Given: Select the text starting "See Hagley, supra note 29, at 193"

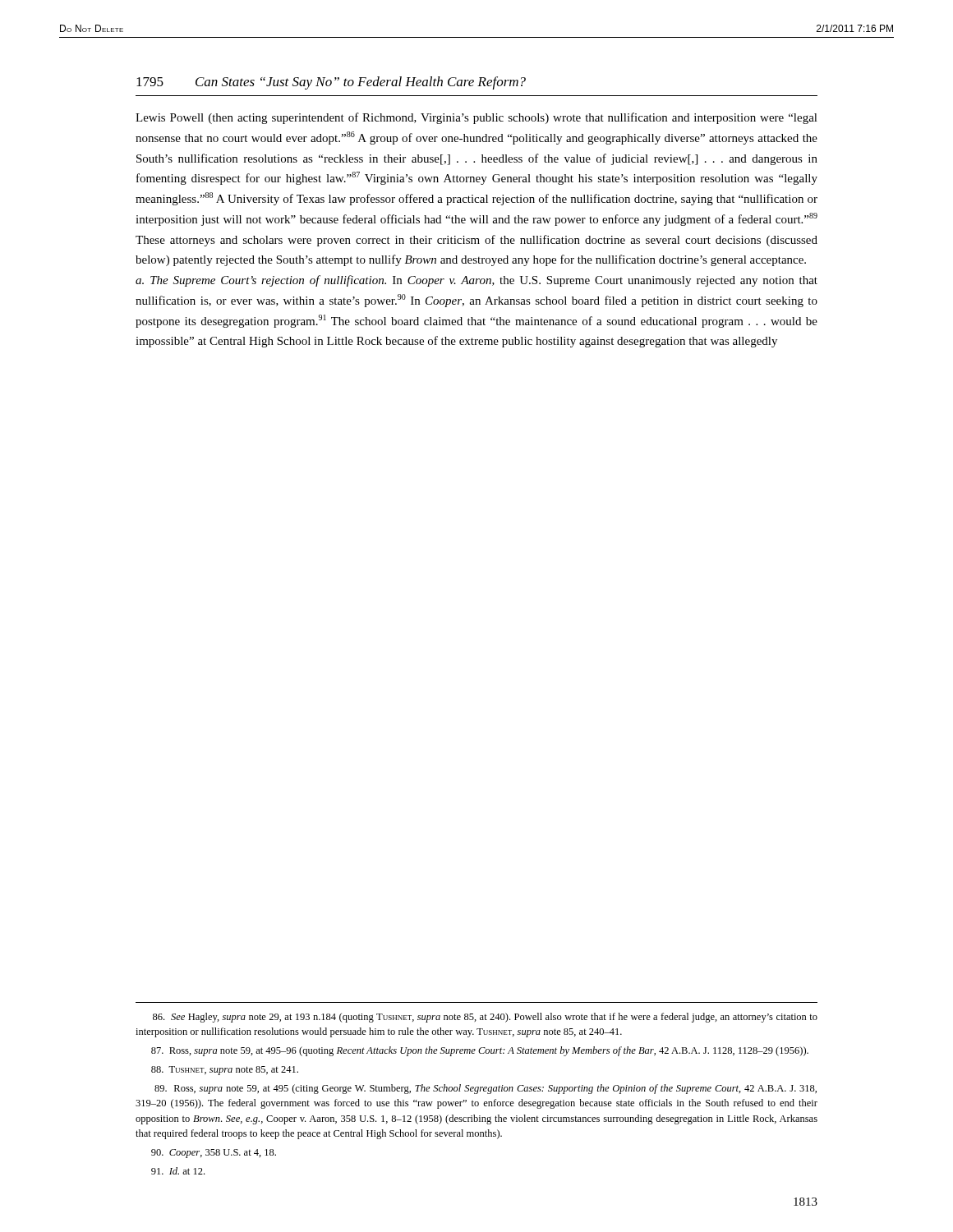Looking at the screenshot, I should [476, 1024].
